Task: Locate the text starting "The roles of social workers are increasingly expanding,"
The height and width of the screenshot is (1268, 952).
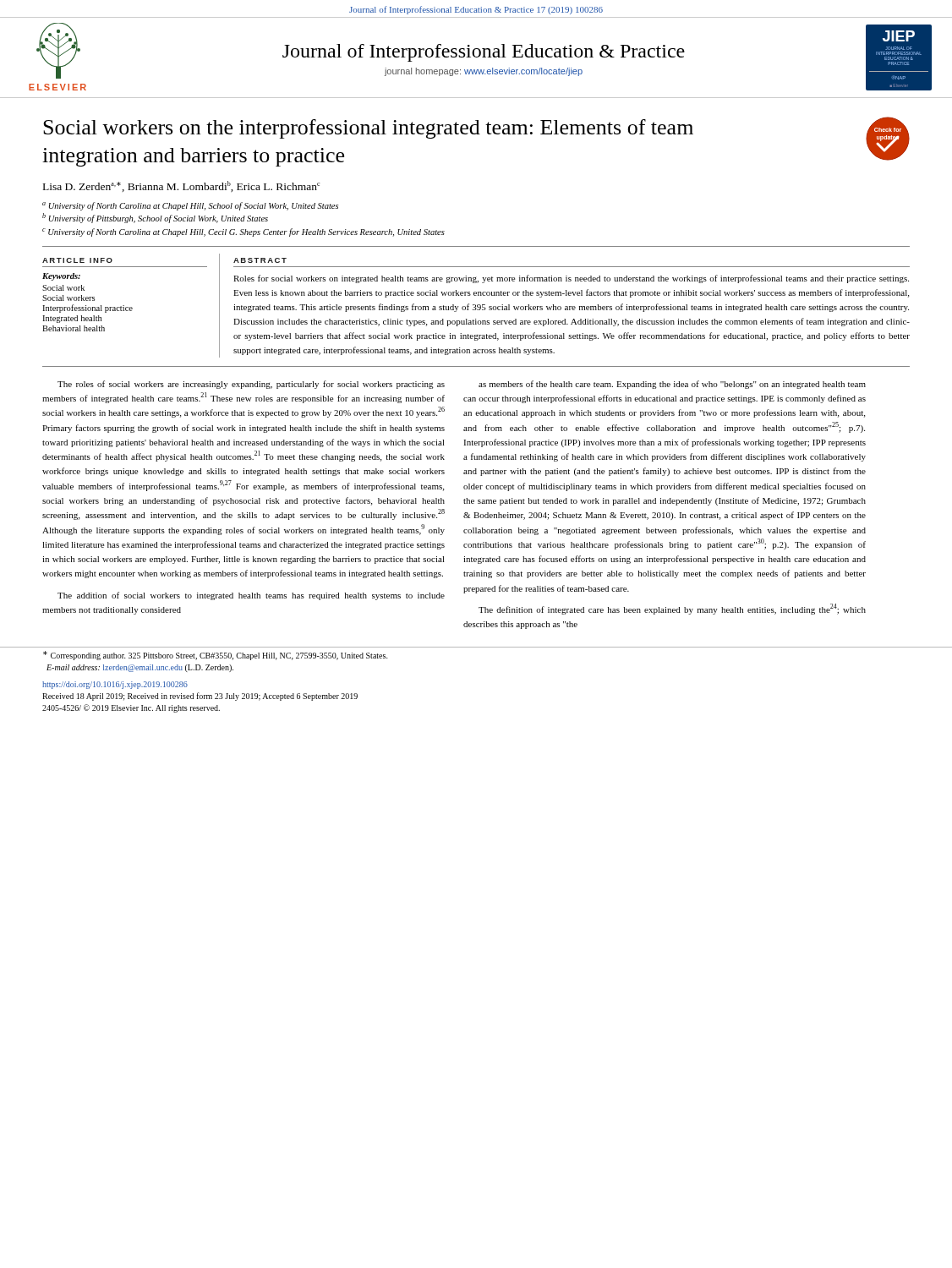Action: [243, 497]
